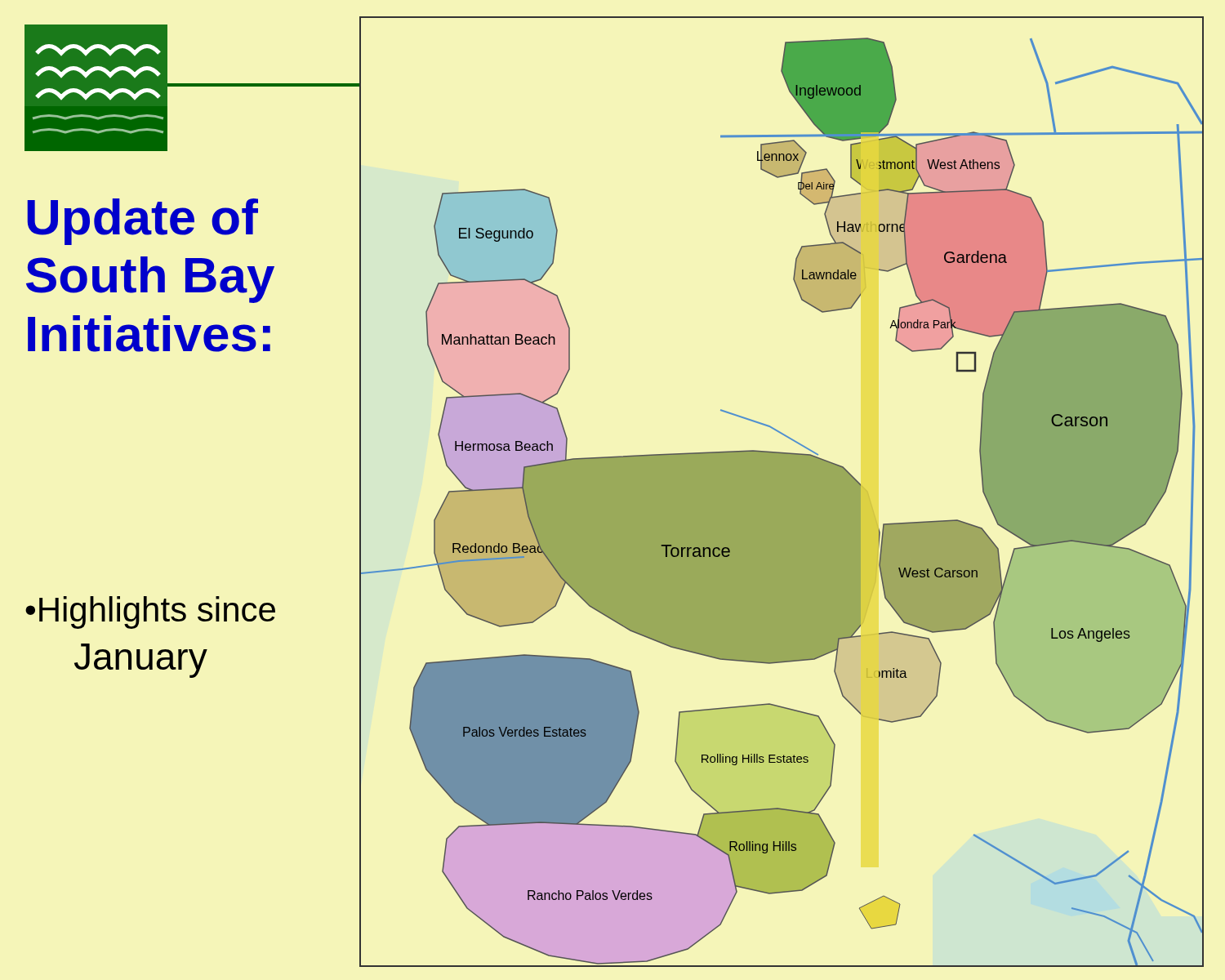Locate the text "•Highlights since January"
The image size is (1225, 980).
click(184, 635)
